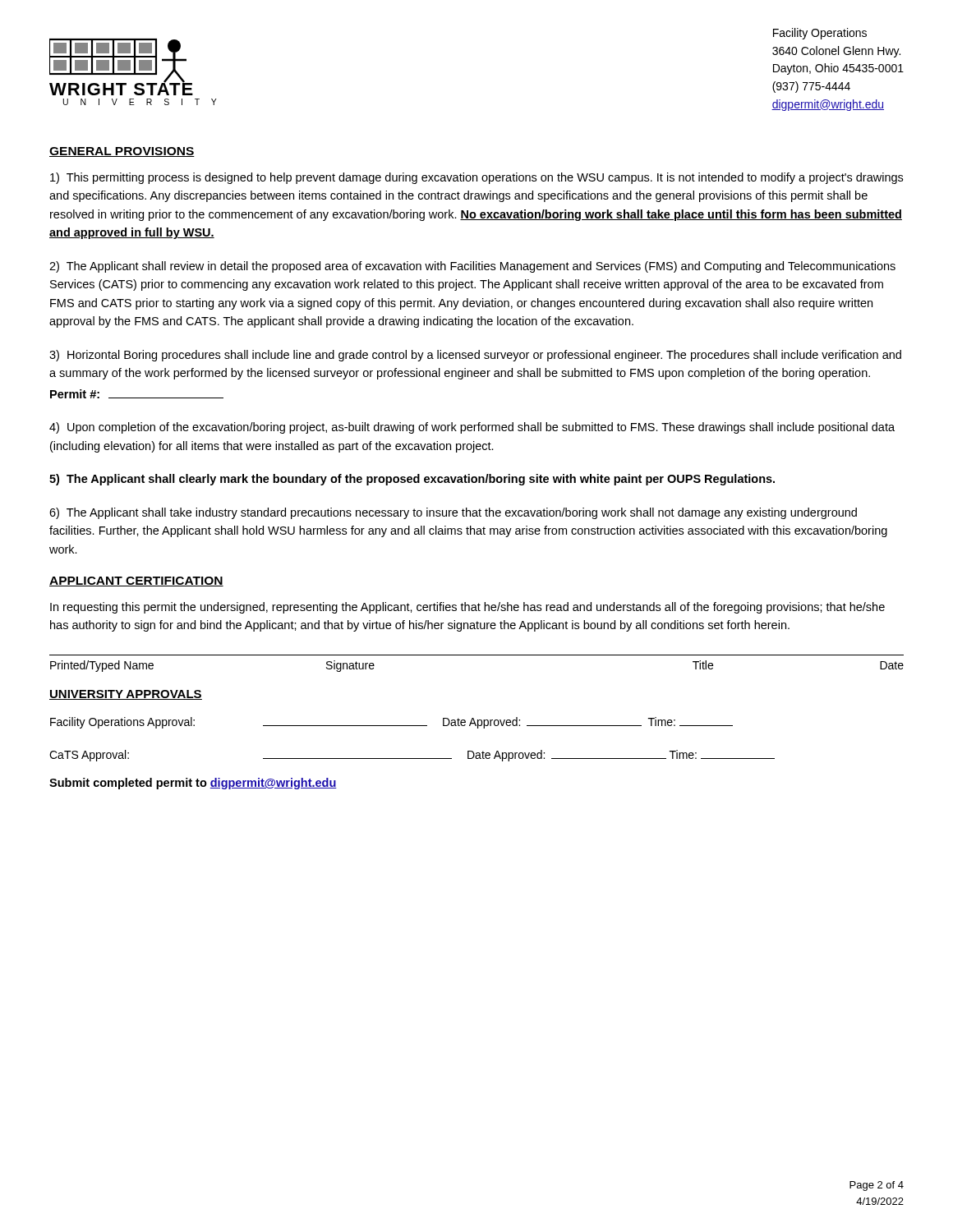The height and width of the screenshot is (1232, 953).
Task: Find a logo
Action: [144, 66]
